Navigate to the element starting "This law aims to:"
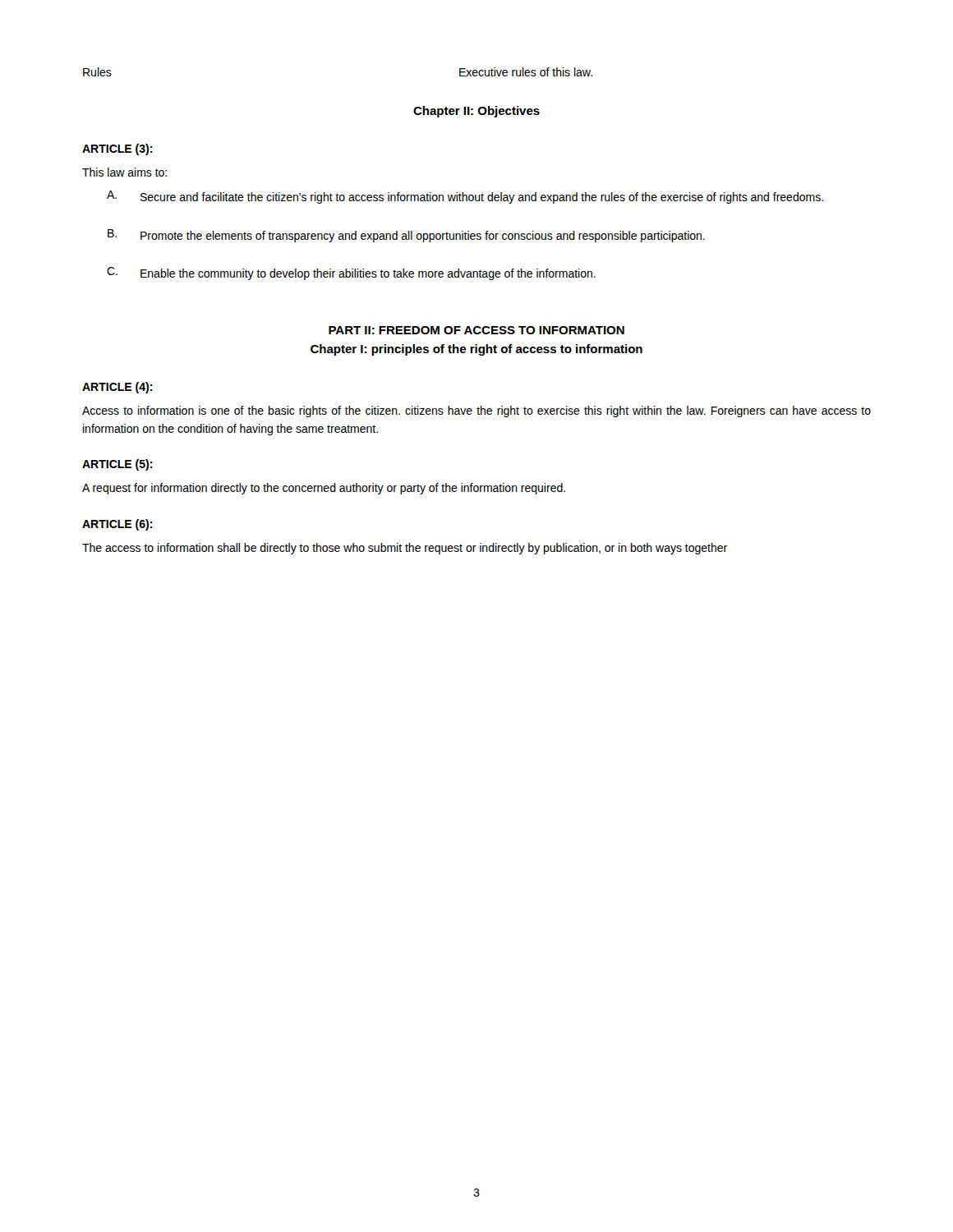Screen dimensions: 1232x953 pos(125,172)
